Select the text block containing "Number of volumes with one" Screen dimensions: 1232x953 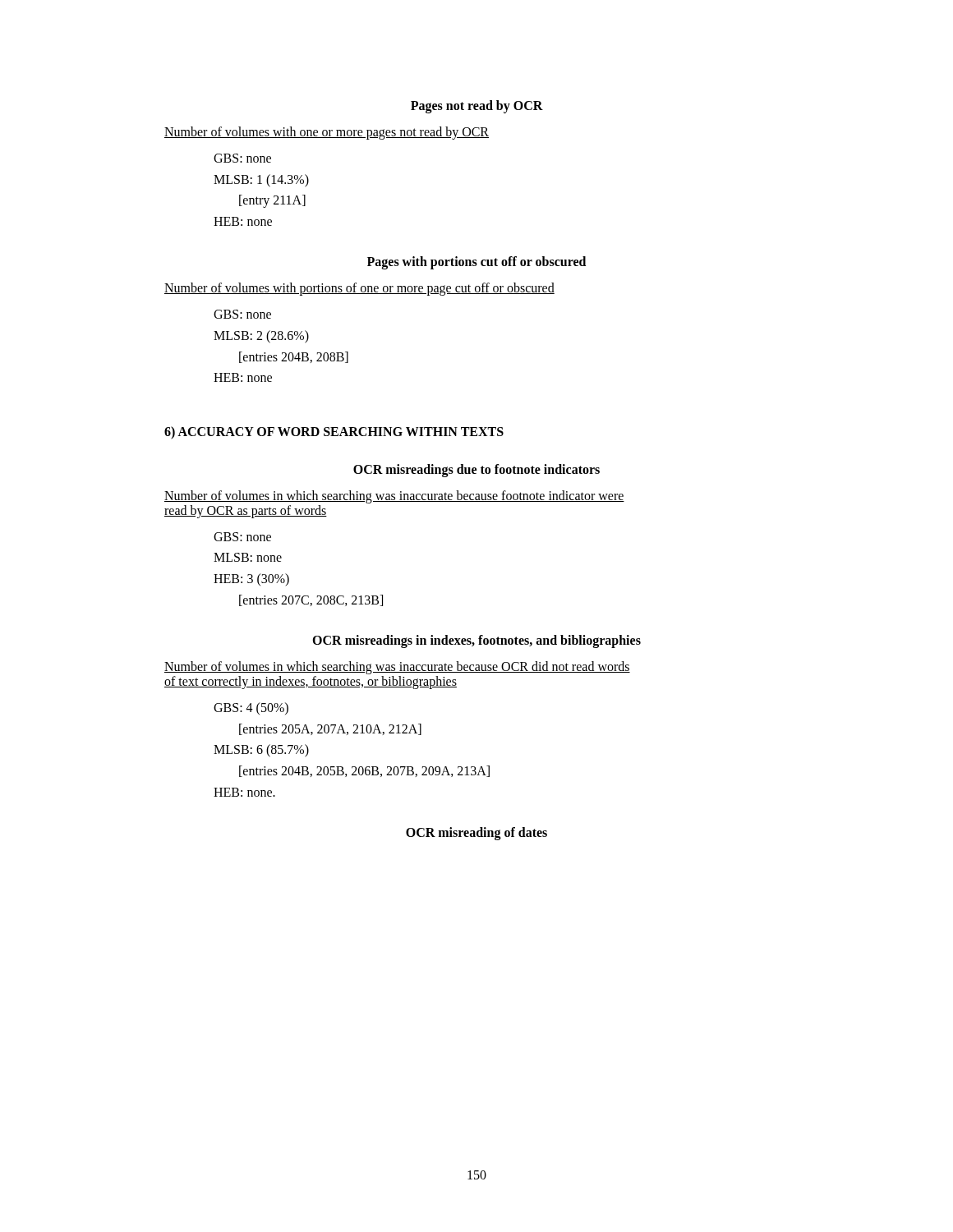327,132
